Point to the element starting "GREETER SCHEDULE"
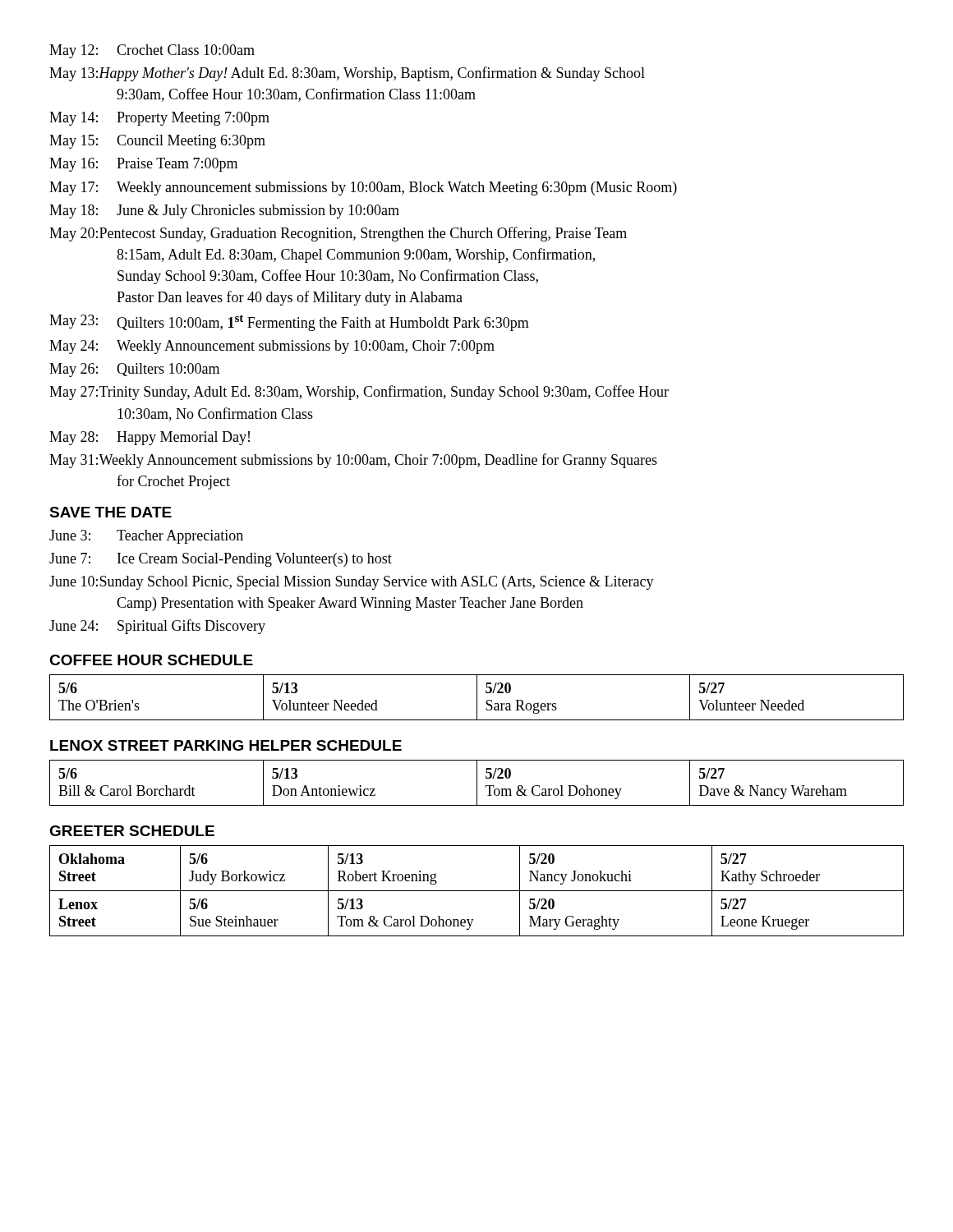This screenshot has width=953, height=1232. pos(132,831)
